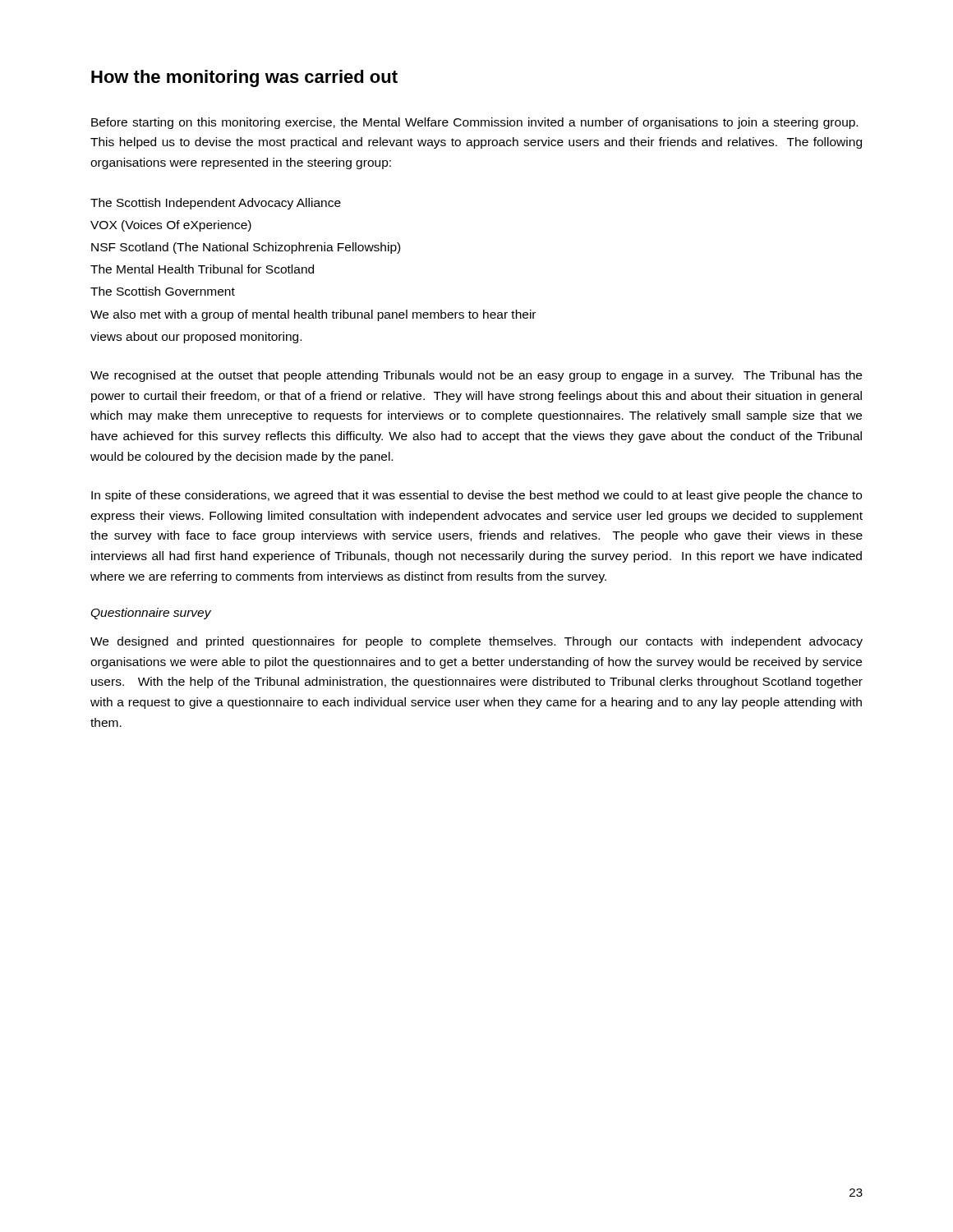
Task: Click where it says "The Mental Health Tribunal for Scotland"
Action: 203,269
